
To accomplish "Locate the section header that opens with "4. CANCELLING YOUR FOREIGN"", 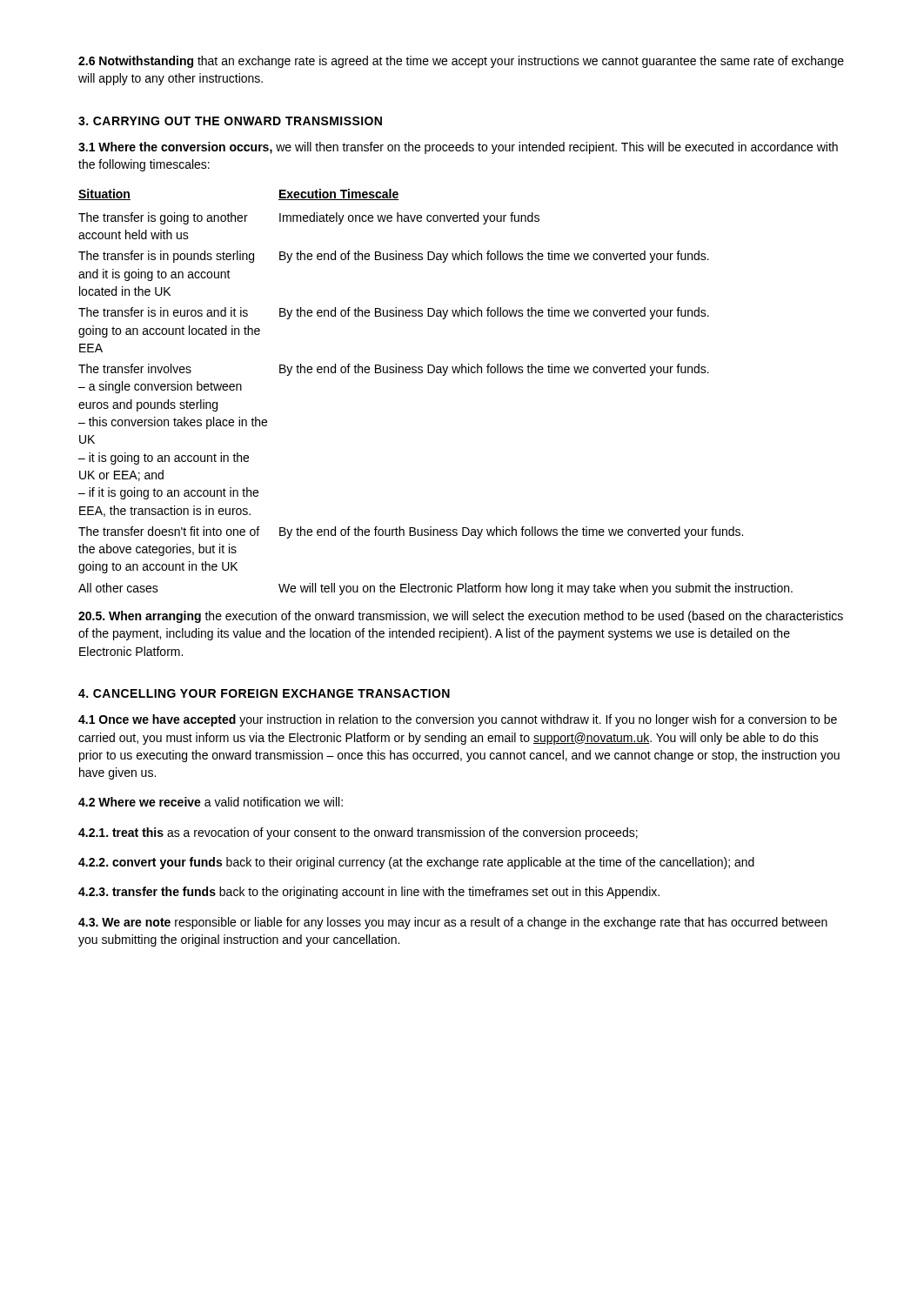I will [264, 693].
